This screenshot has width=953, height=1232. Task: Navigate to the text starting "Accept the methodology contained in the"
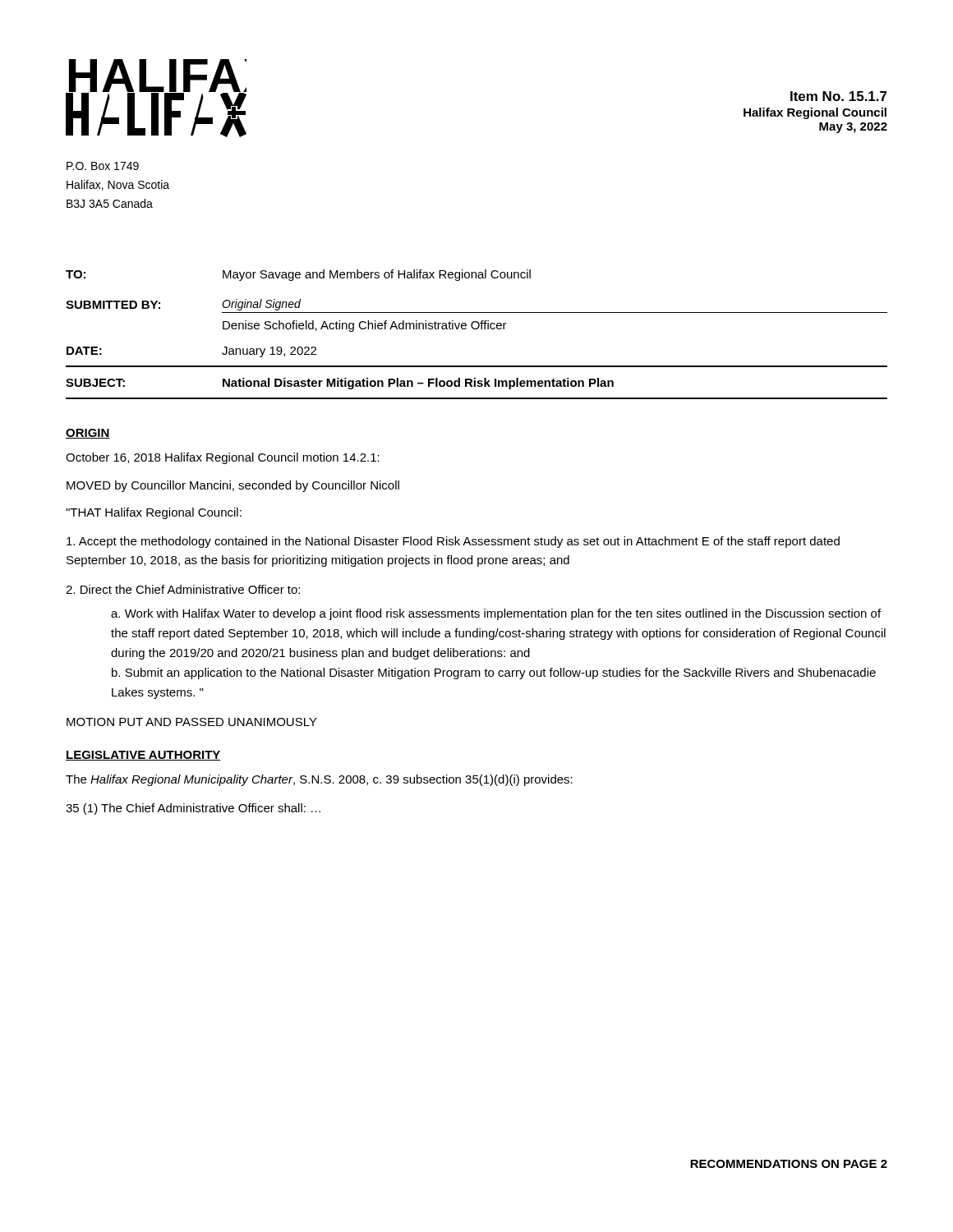click(453, 550)
